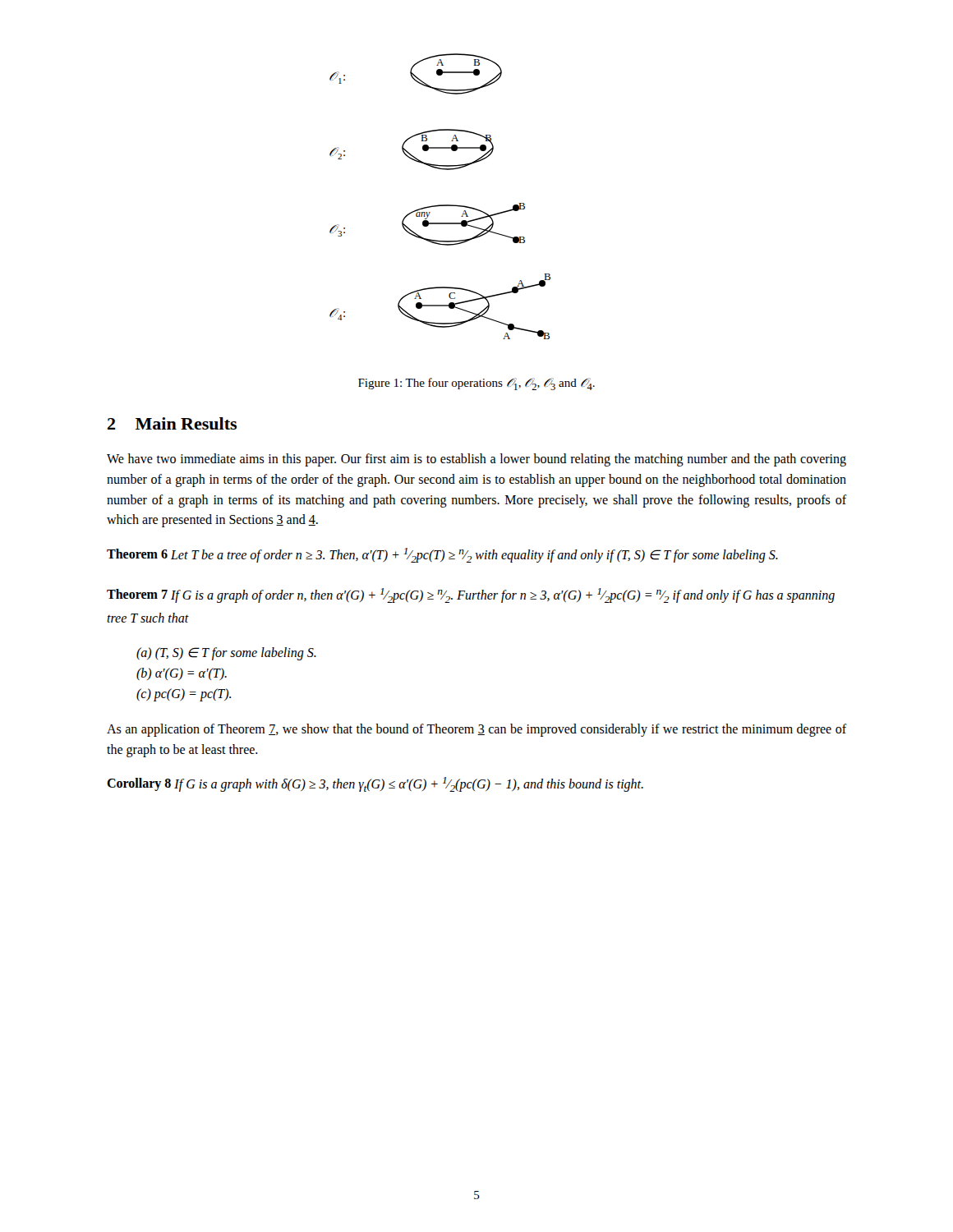Find the element starting "Theorem 7 If G is a graph"
This screenshot has width=953, height=1232.
tap(471, 604)
